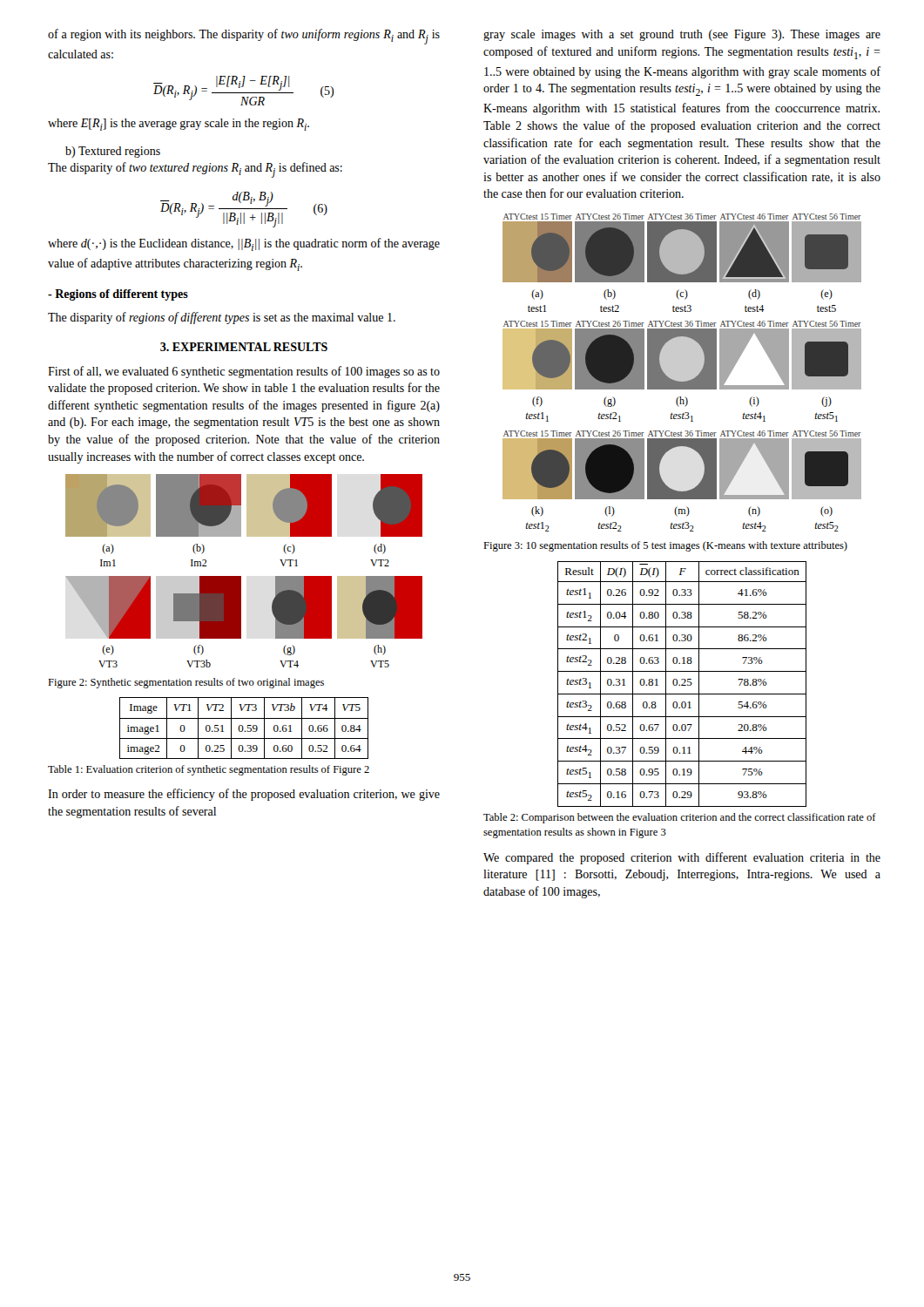Navigate to the element starting "We compared the proposed criterion with different evaluation"

click(682, 875)
